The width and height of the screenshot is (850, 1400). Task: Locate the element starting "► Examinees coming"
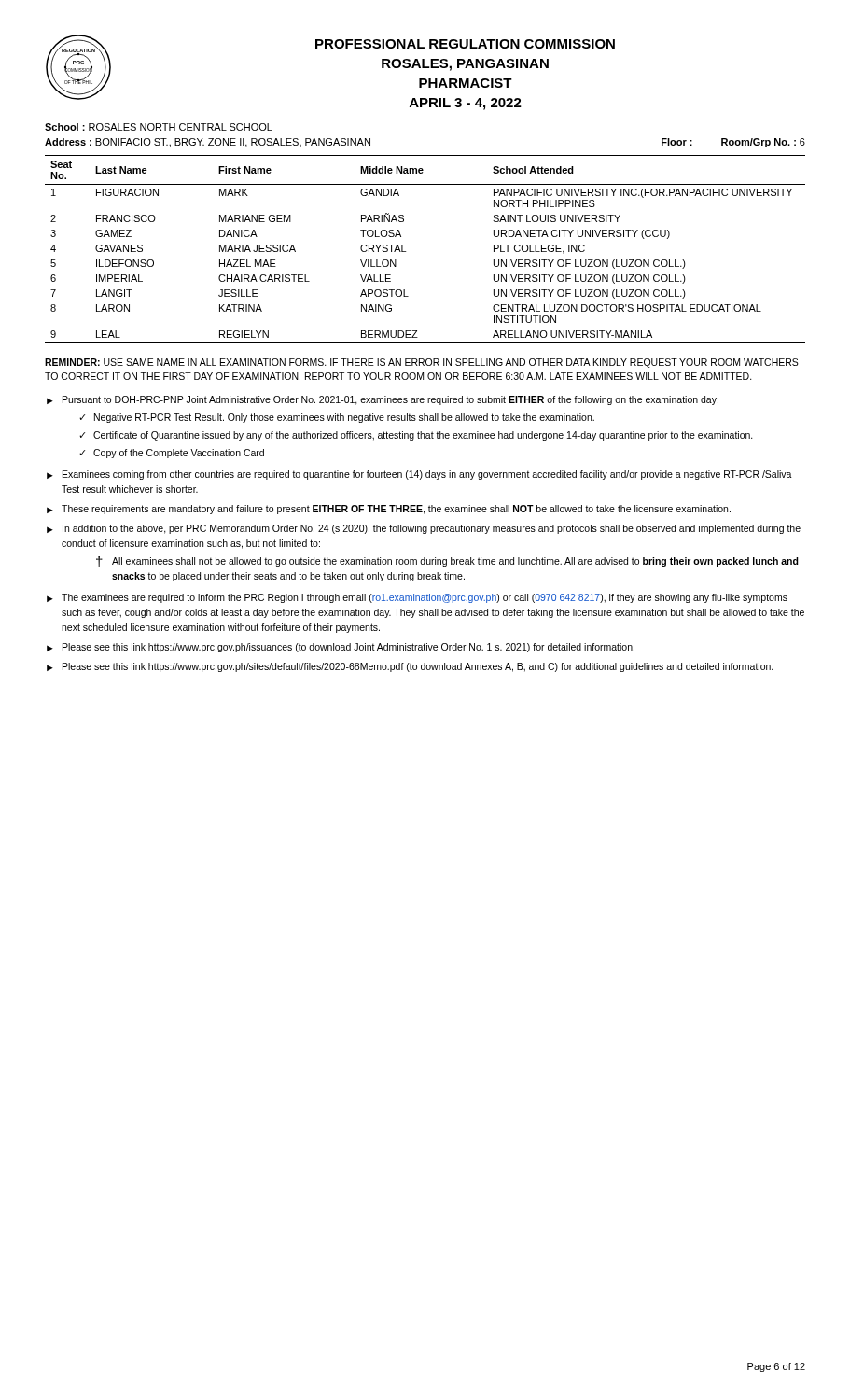425,483
